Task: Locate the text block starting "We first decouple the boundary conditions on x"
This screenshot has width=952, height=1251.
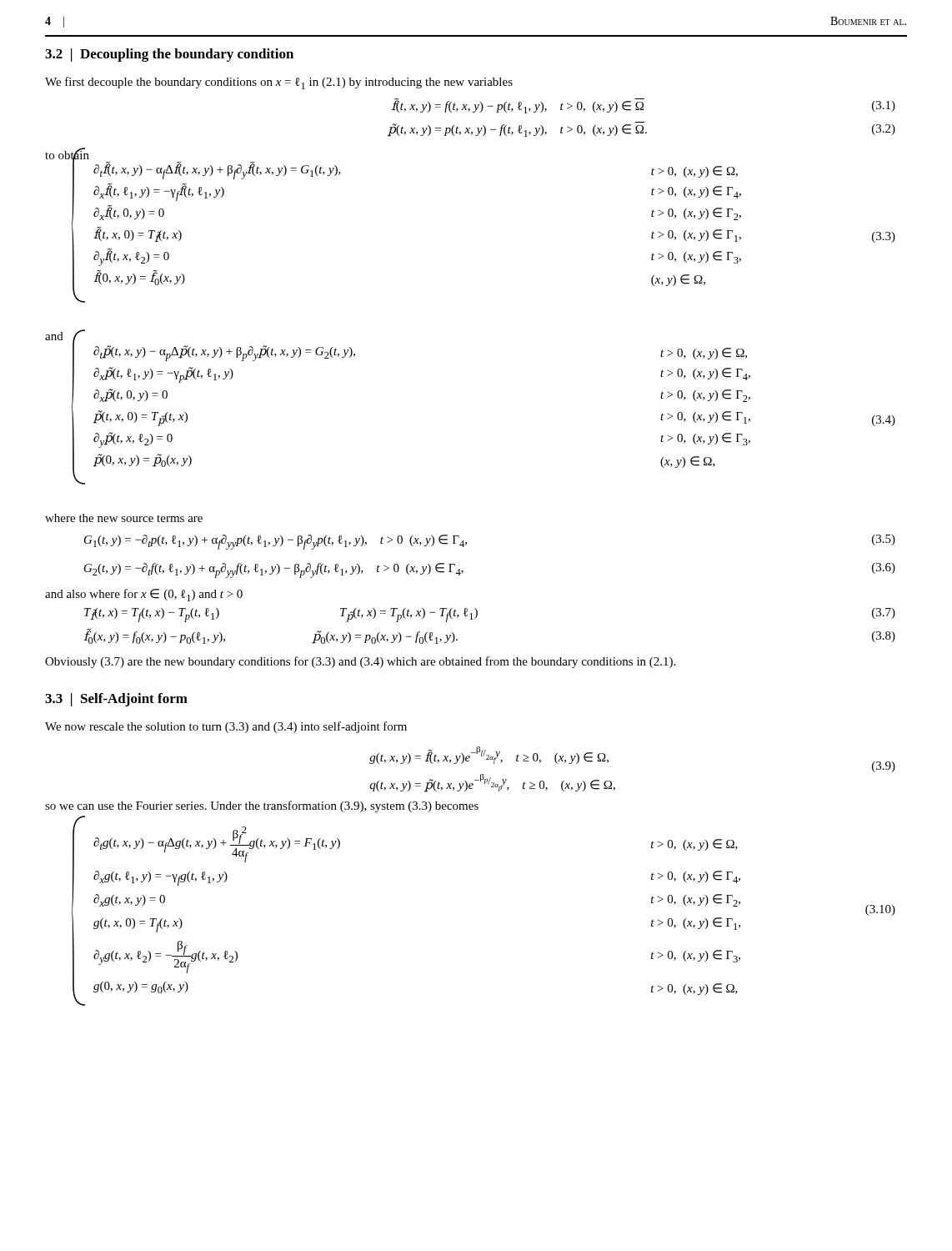Action: click(279, 83)
